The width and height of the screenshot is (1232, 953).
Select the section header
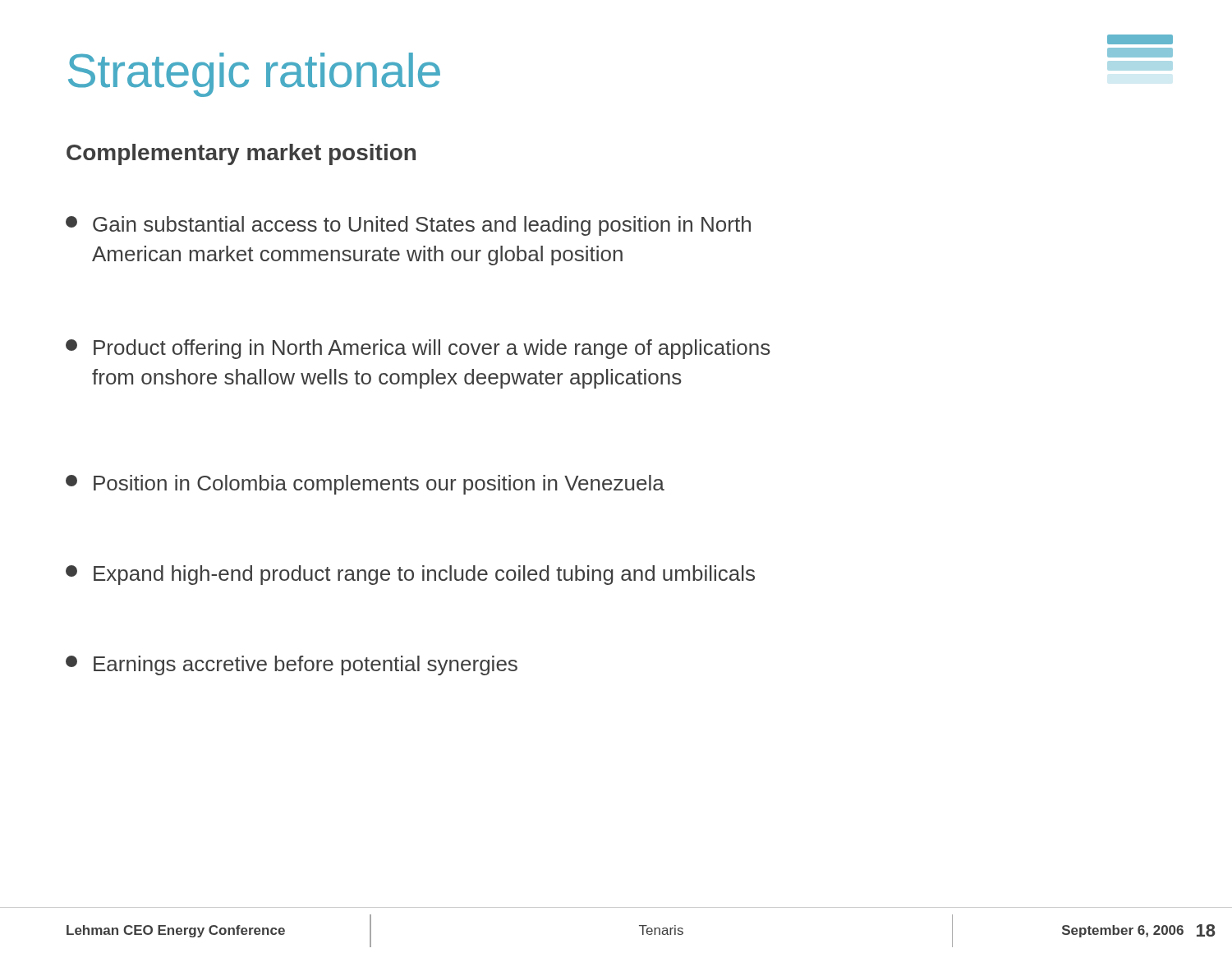[x=241, y=152]
